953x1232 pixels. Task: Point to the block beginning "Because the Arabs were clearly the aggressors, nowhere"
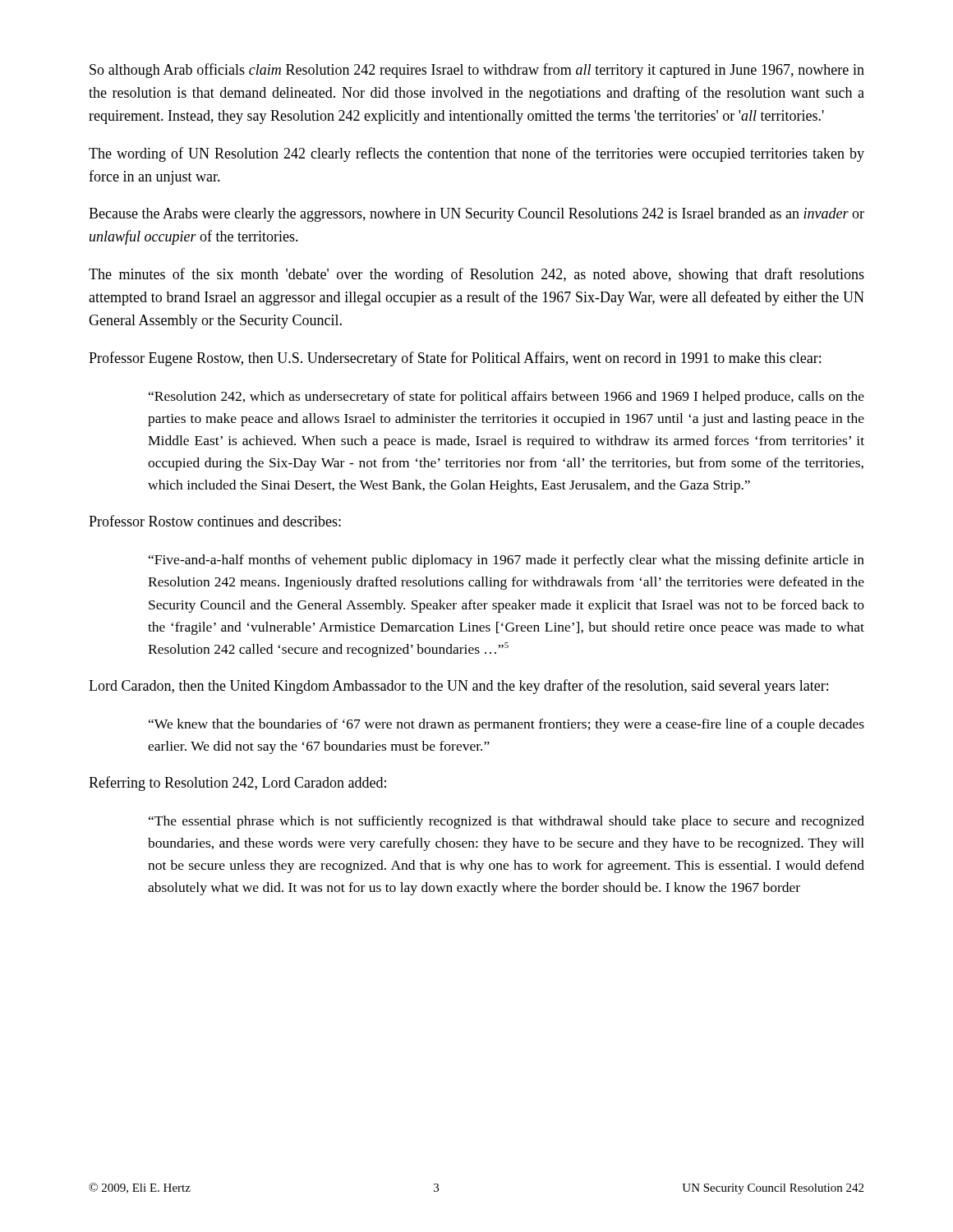pyautogui.click(x=476, y=225)
